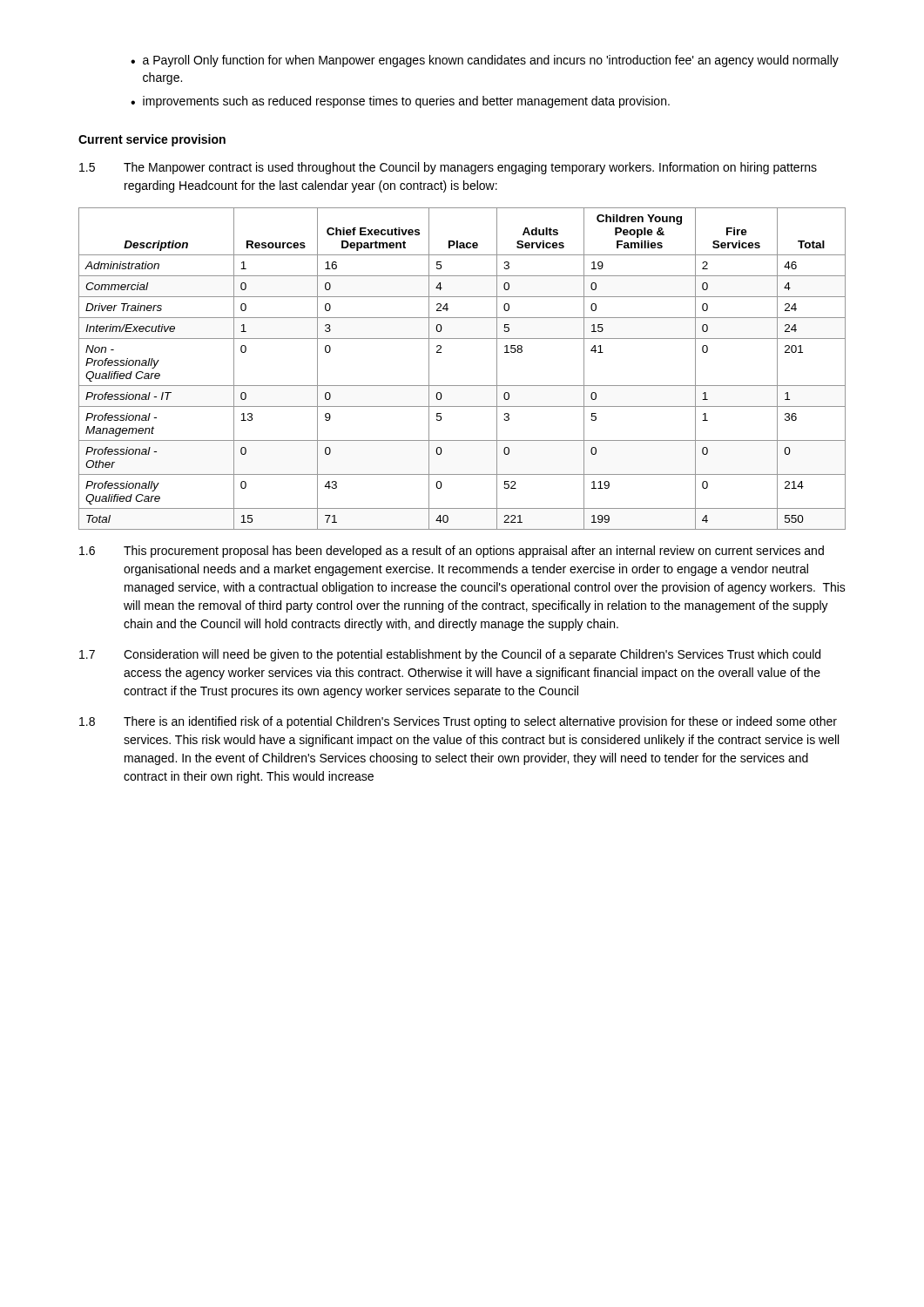Viewport: 924px width, 1307px height.
Task: Click on the table containing "Driver Trainers"
Action: click(462, 368)
